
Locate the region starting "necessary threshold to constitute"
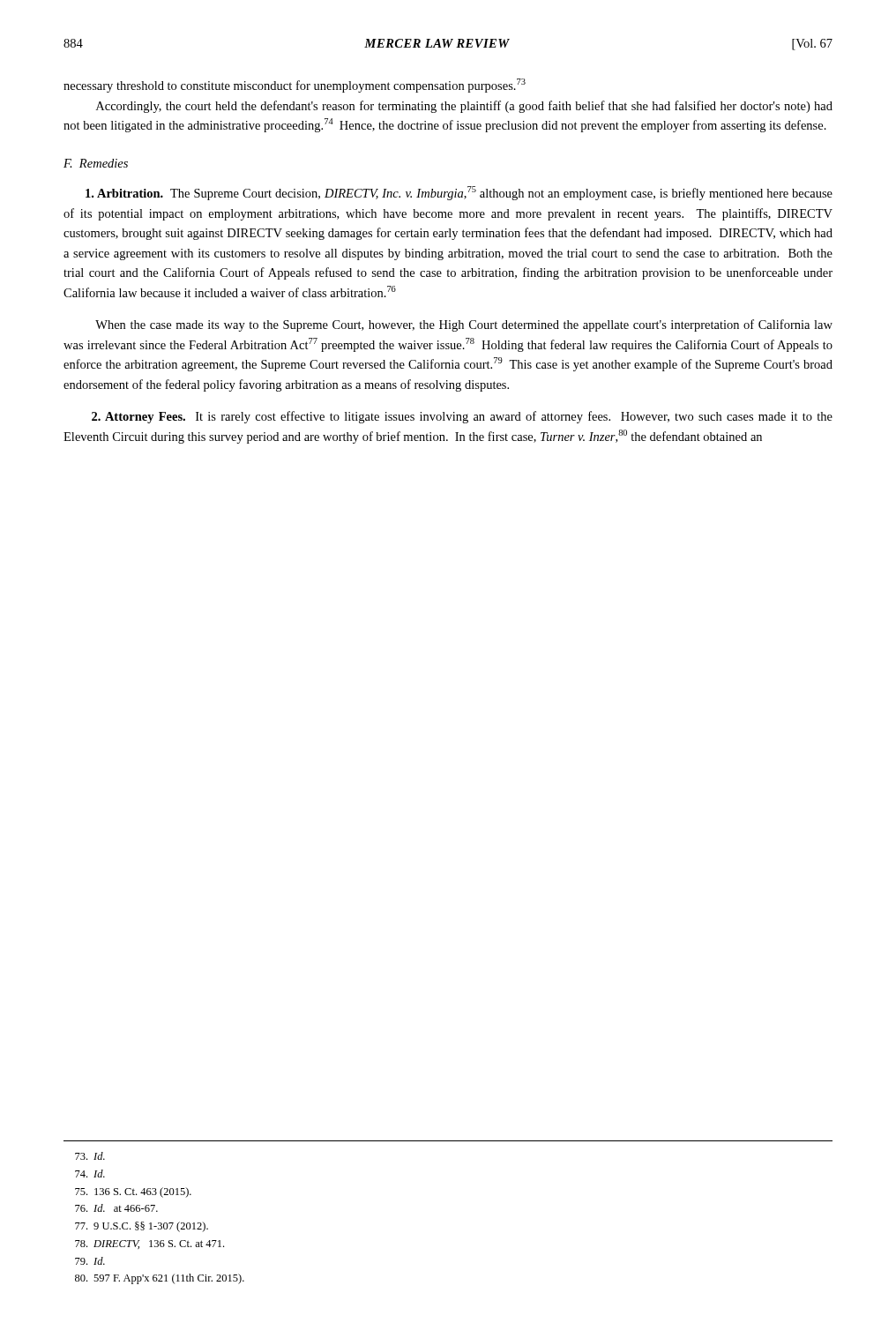tap(295, 85)
